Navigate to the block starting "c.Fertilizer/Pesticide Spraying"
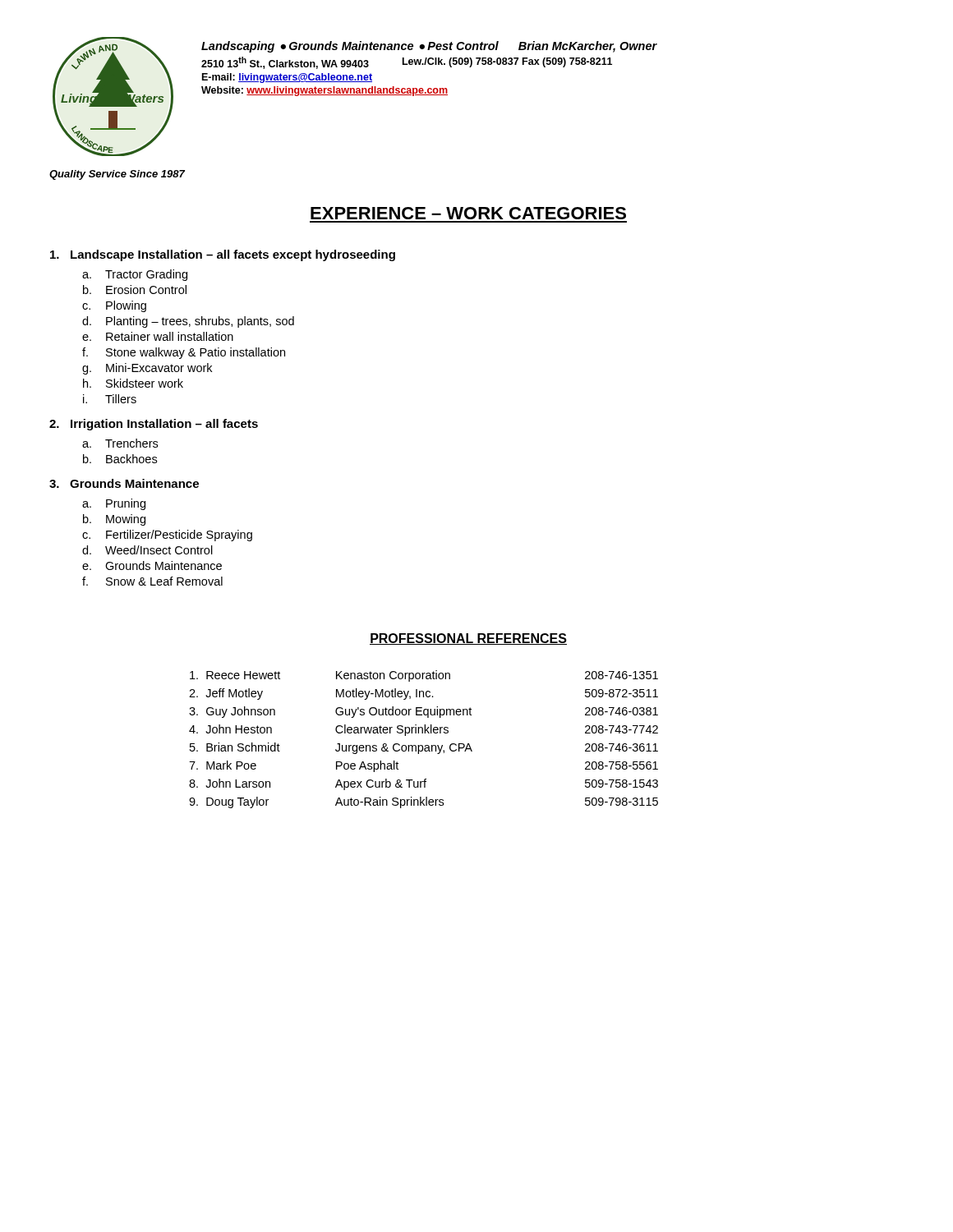The width and height of the screenshot is (953, 1232). tap(167, 535)
